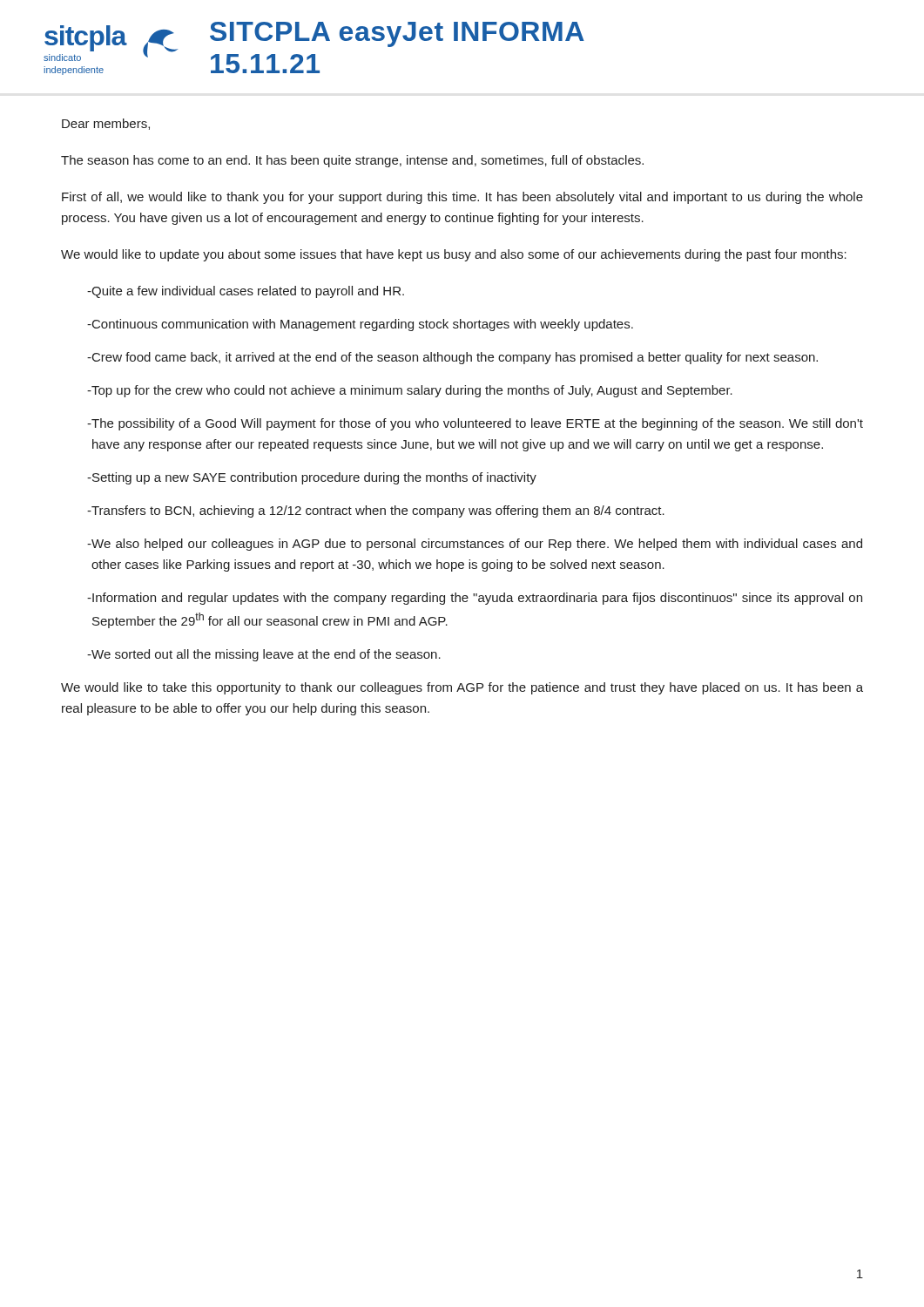
Task: Click on the title with the text "SITCPLA easyJet INFORMA 15.11.21"
Action: pos(549,48)
